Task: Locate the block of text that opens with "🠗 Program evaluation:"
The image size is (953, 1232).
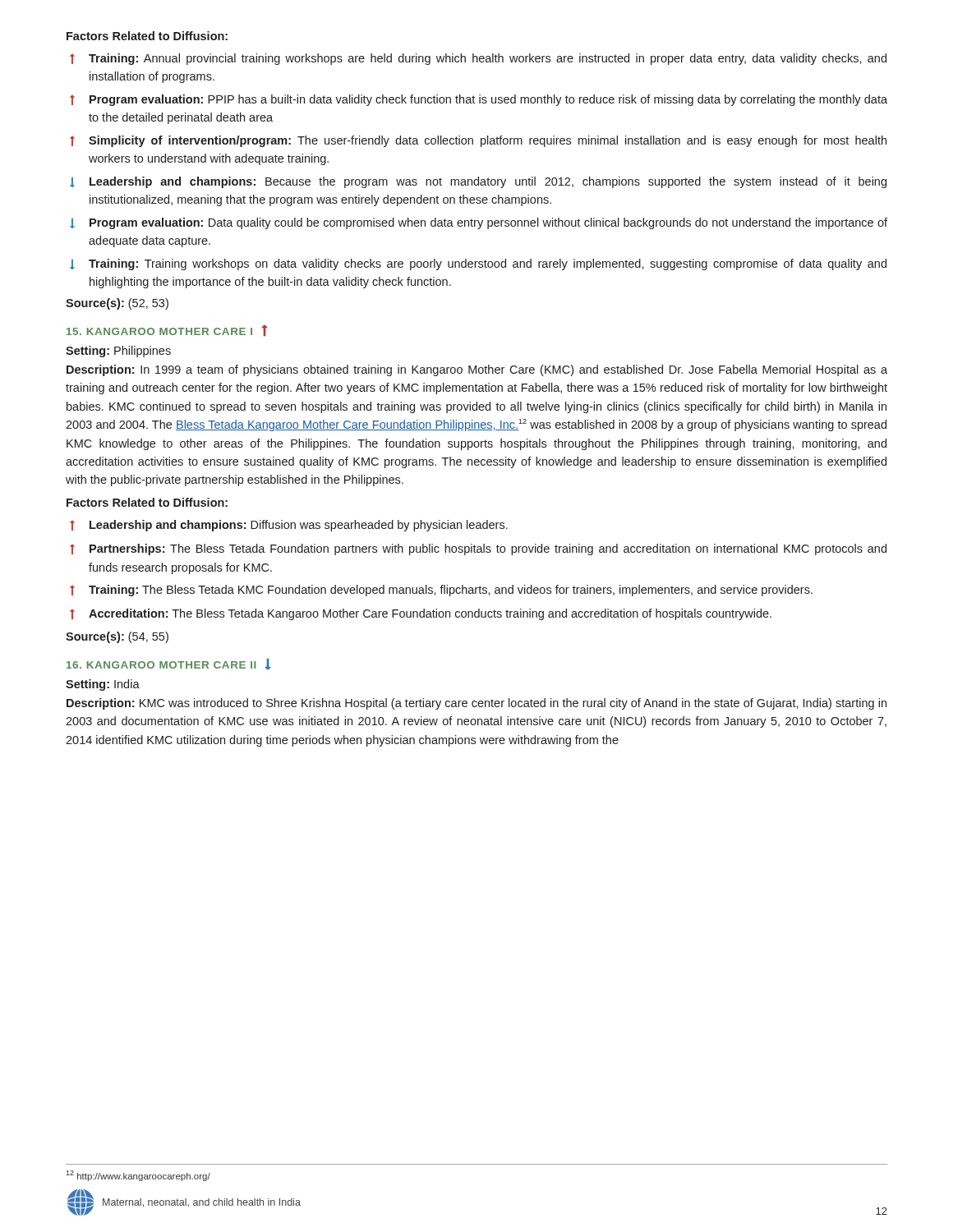Action: coord(476,232)
